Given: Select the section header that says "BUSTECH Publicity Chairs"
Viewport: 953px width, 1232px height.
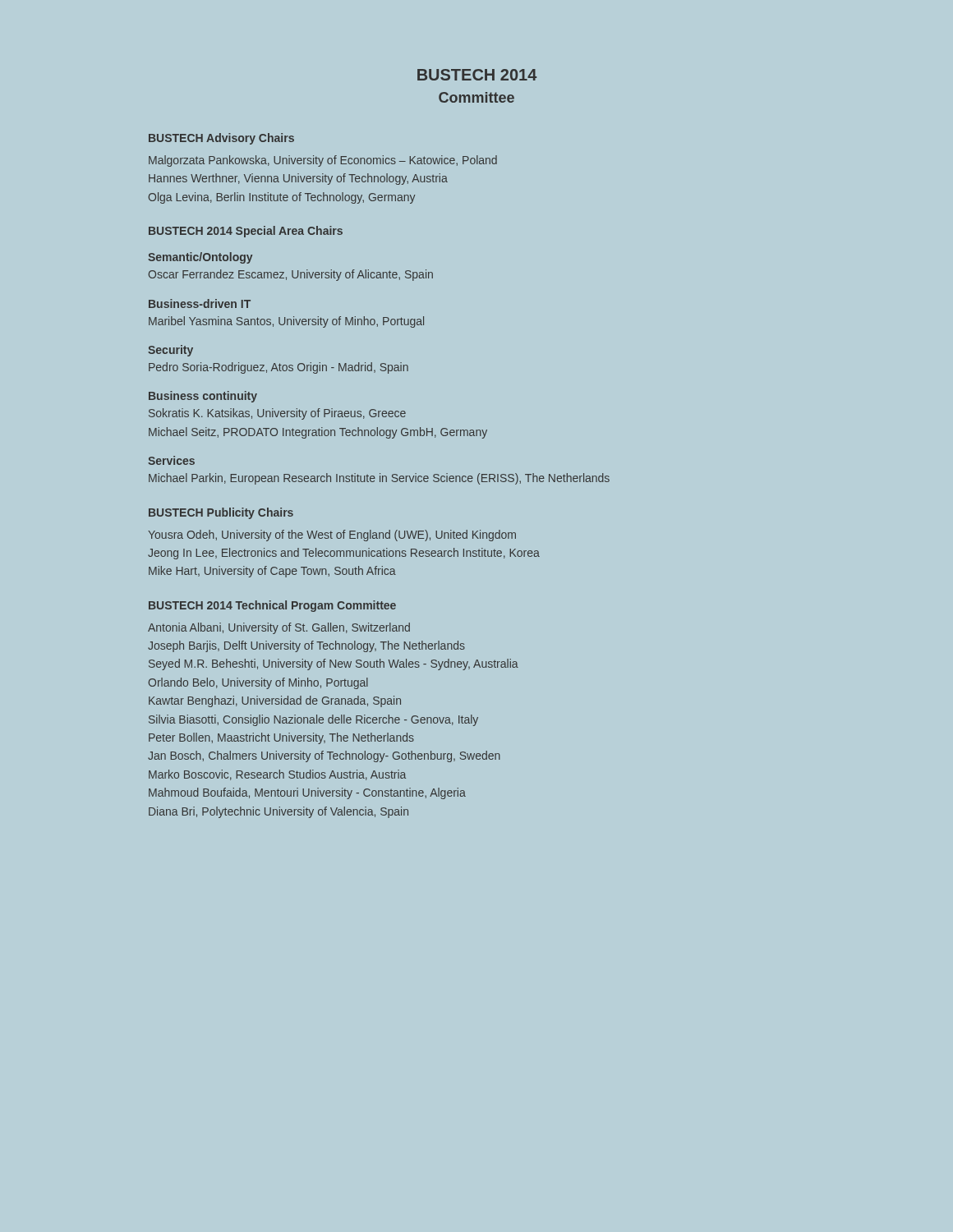Looking at the screenshot, I should click(221, 512).
